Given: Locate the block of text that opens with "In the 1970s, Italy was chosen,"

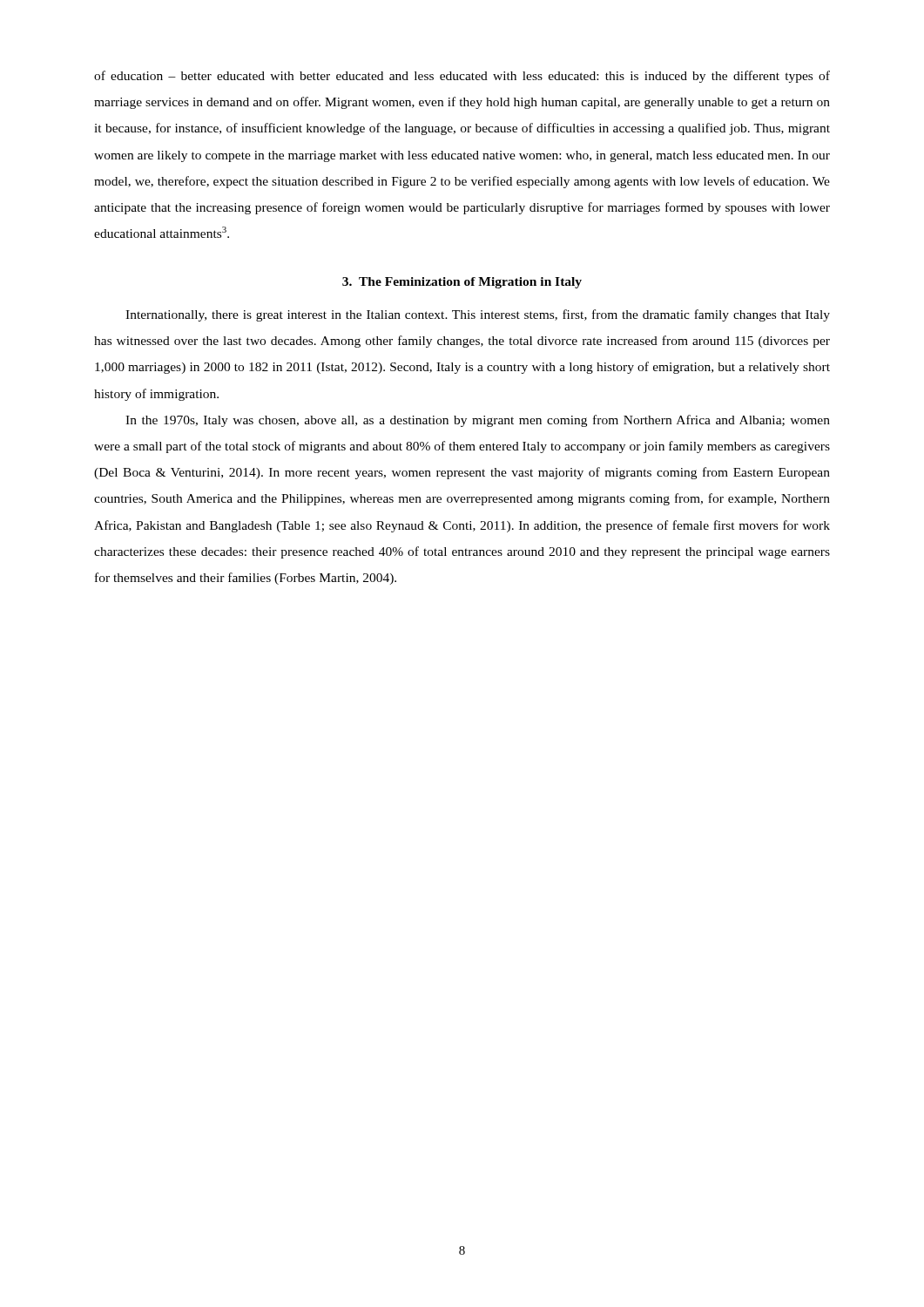Looking at the screenshot, I should click(x=462, y=499).
